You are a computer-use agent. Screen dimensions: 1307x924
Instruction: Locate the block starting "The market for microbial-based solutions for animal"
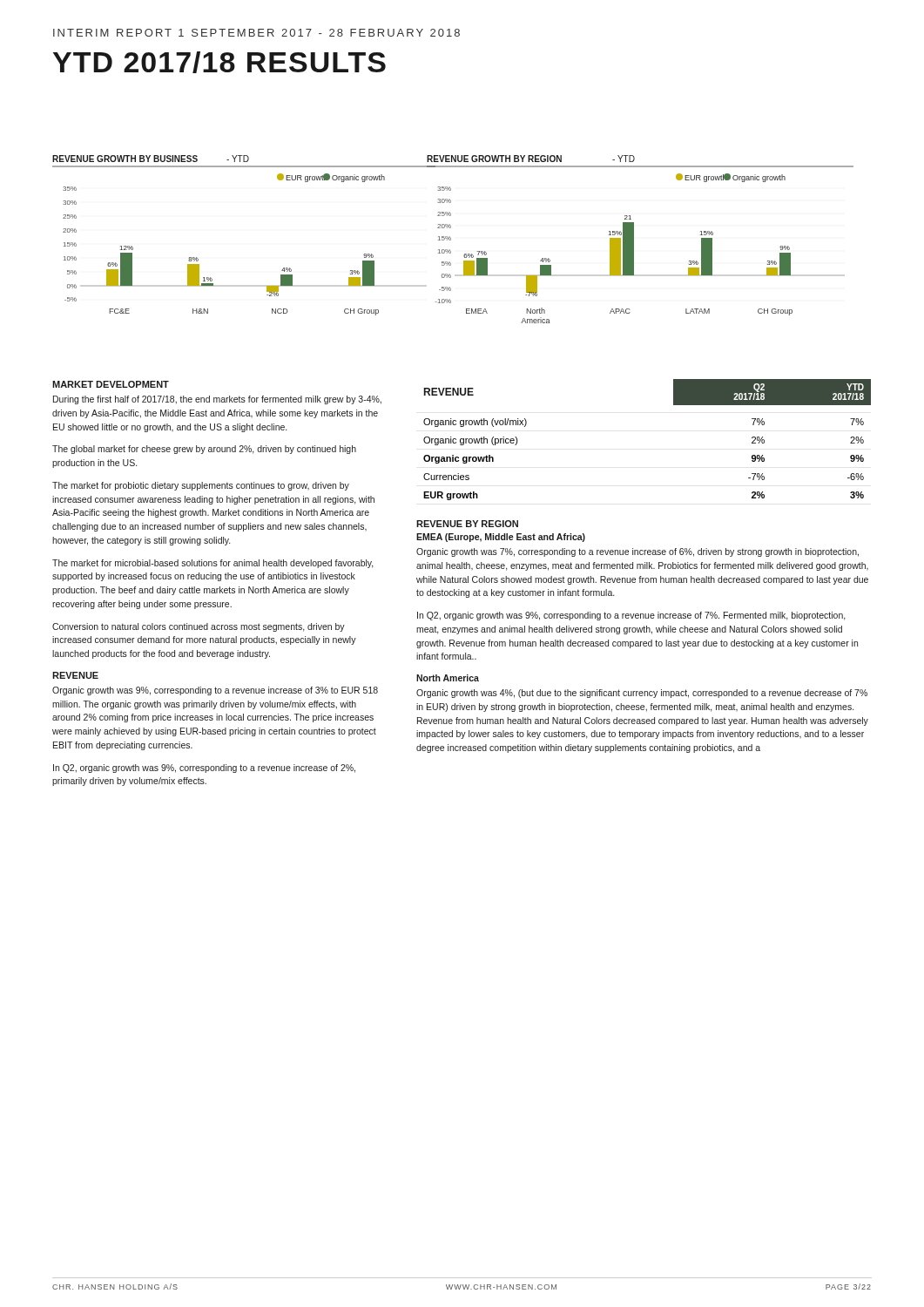click(213, 583)
